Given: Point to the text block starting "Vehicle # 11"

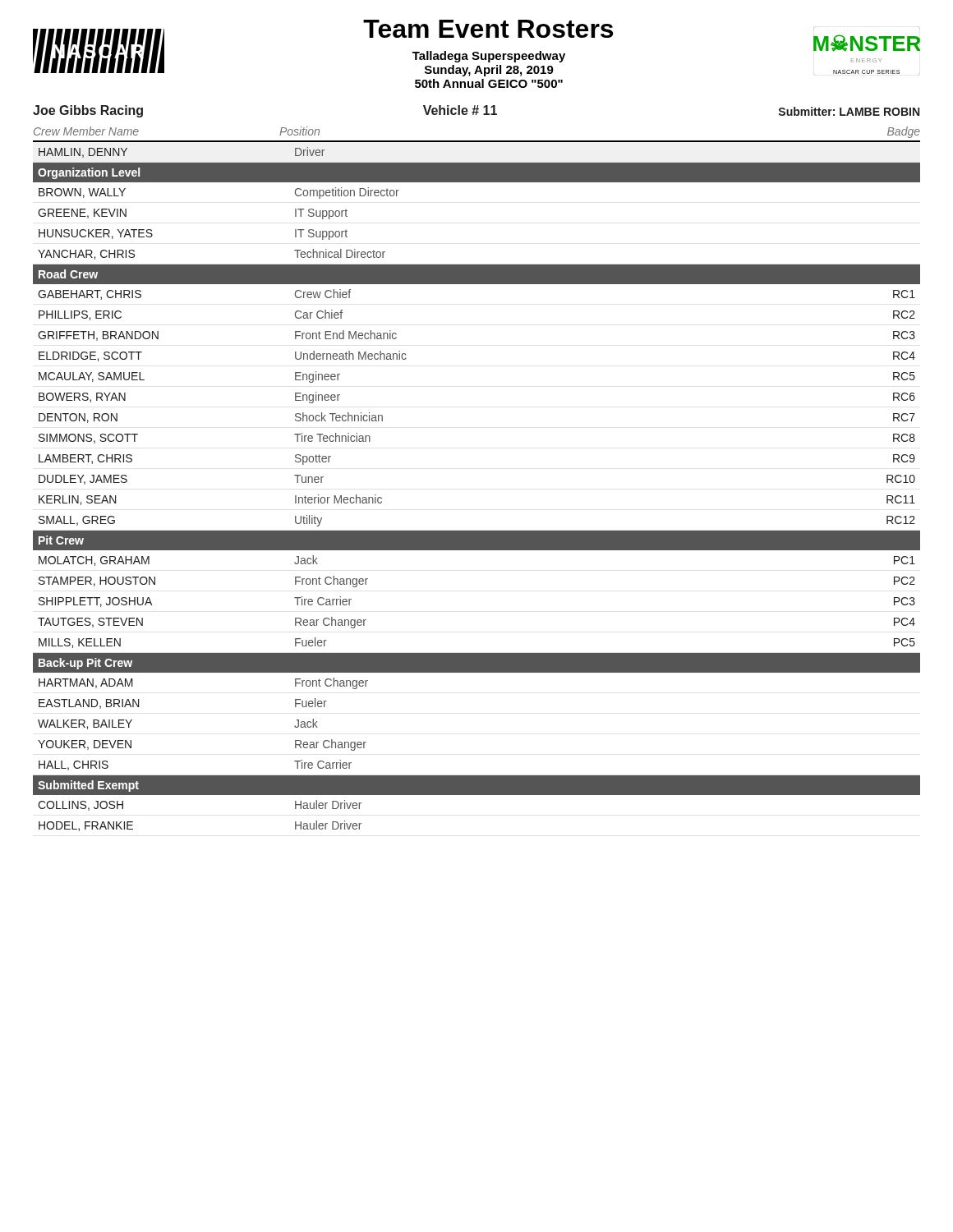Looking at the screenshot, I should pos(460,111).
